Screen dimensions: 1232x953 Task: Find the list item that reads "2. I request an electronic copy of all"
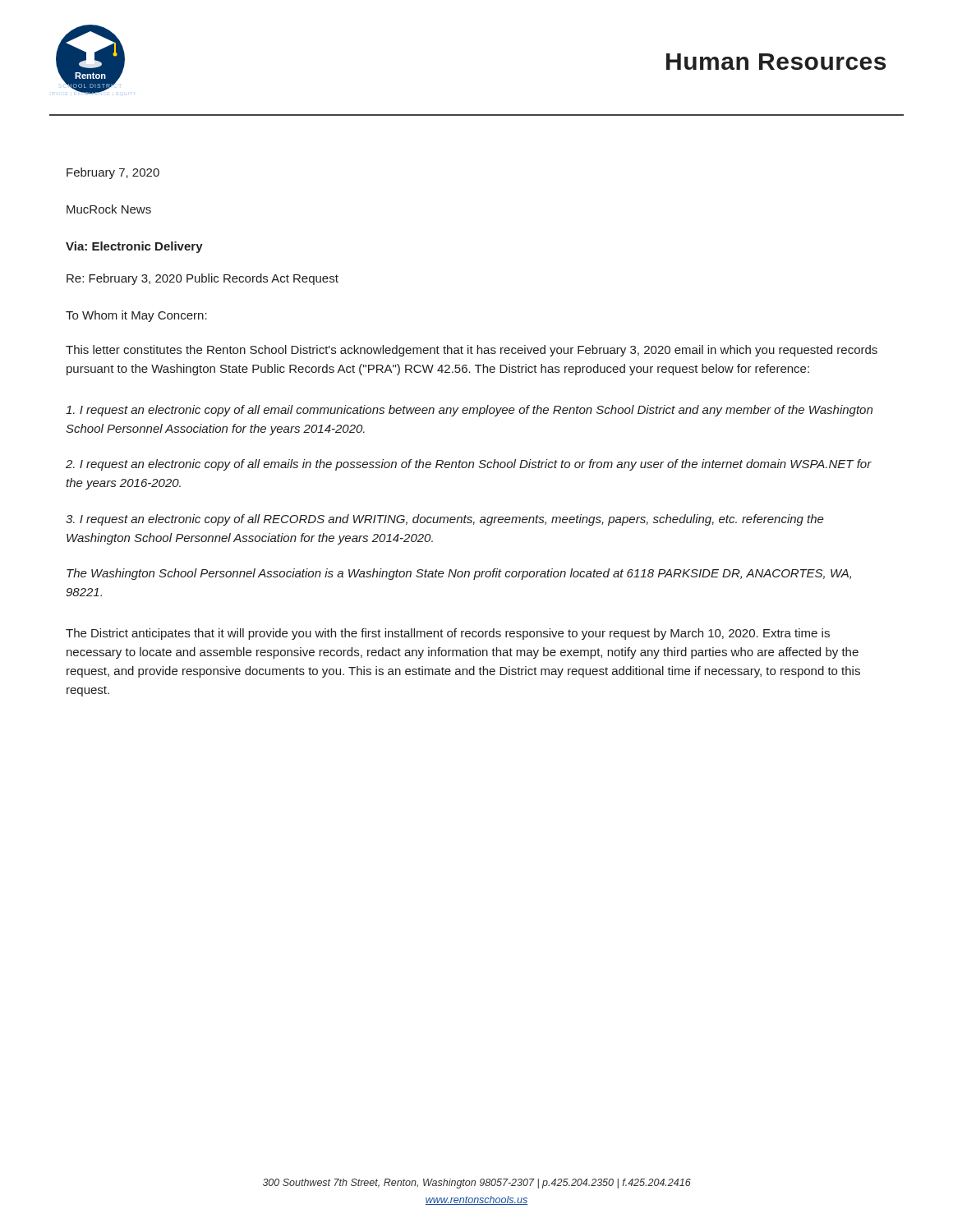(468, 473)
